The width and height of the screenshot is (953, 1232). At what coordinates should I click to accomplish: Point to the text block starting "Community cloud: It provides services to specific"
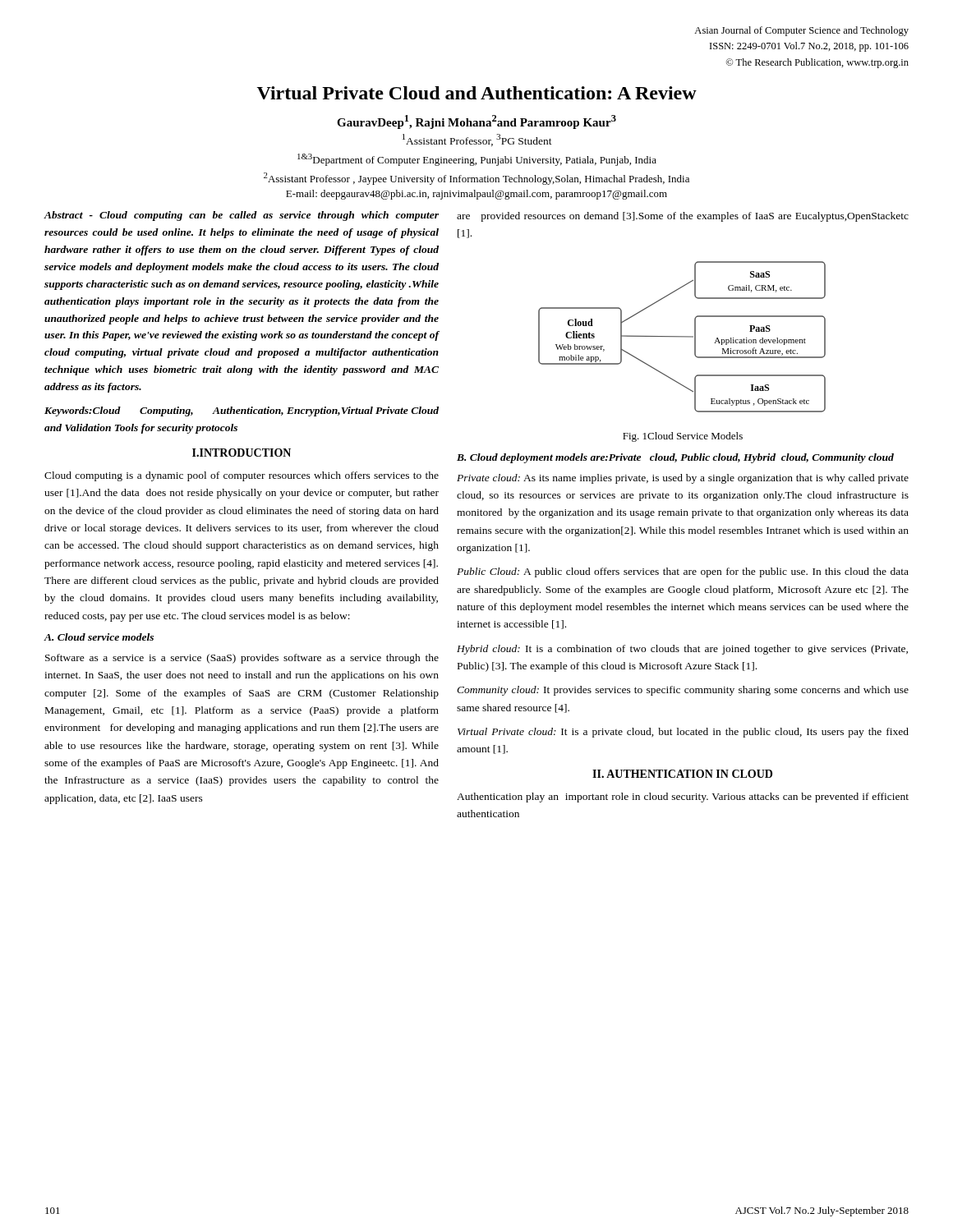[683, 698]
